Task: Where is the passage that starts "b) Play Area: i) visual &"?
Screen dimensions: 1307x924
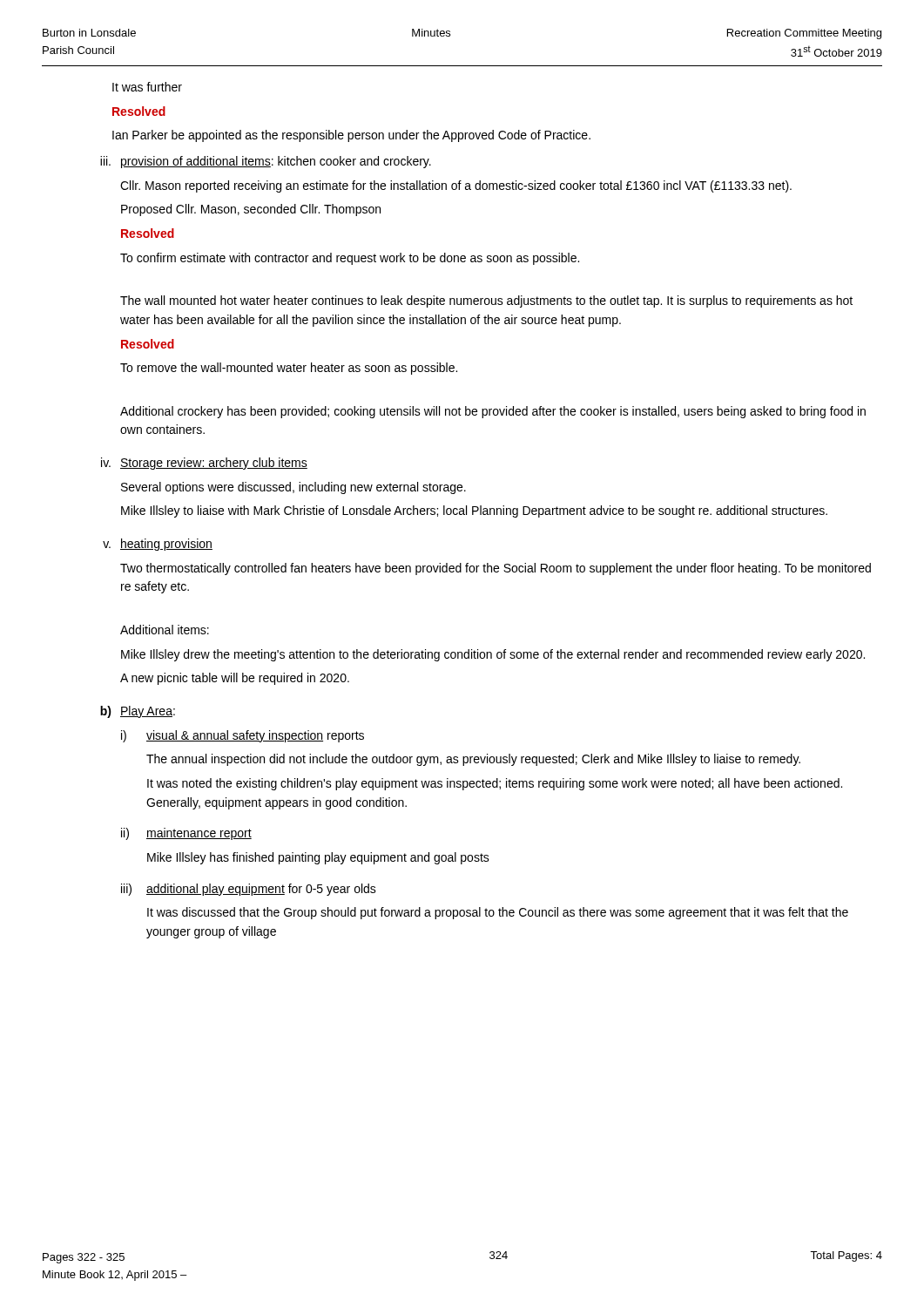Action: [138, 712]
